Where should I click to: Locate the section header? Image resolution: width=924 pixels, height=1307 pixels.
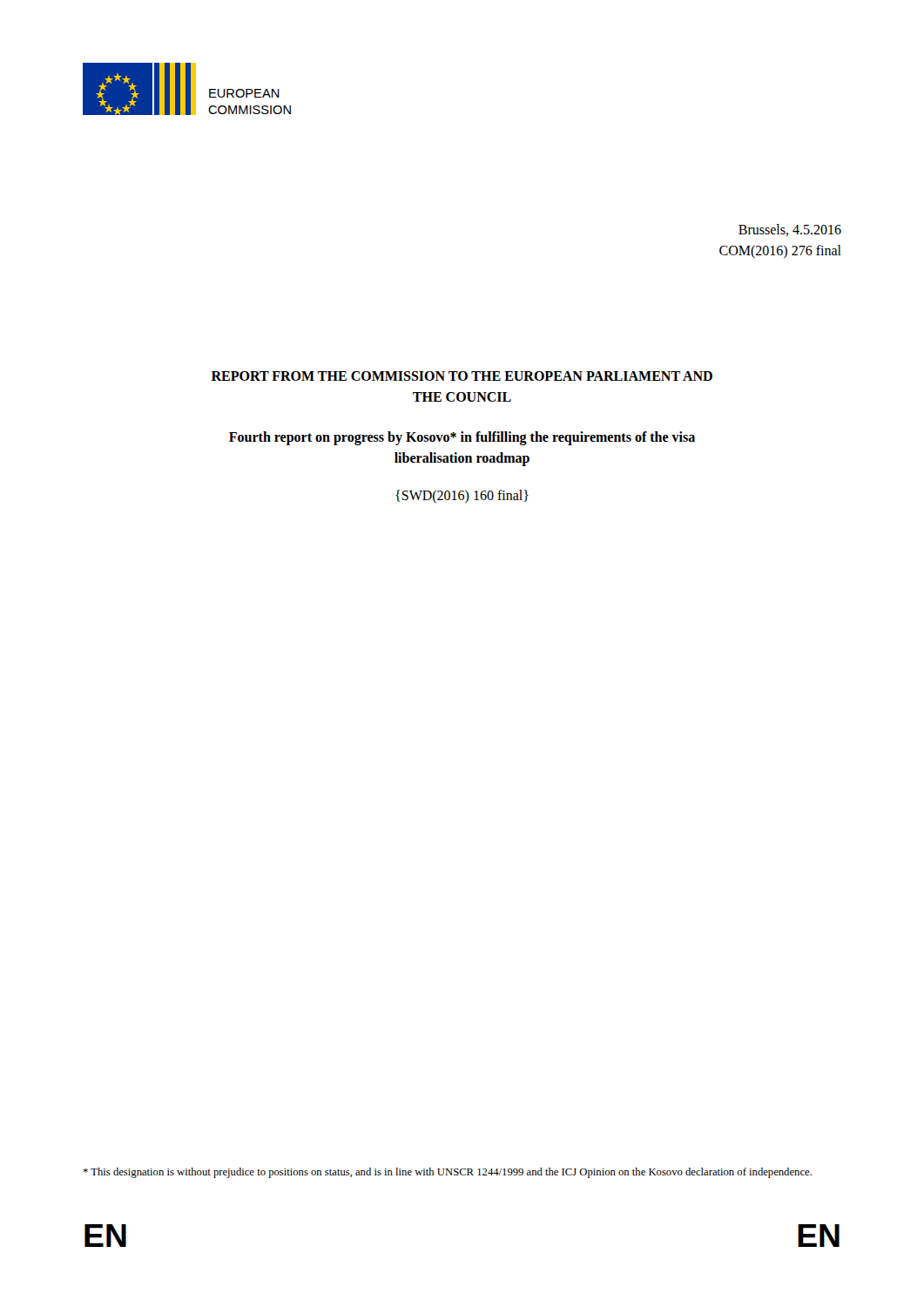[462, 447]
